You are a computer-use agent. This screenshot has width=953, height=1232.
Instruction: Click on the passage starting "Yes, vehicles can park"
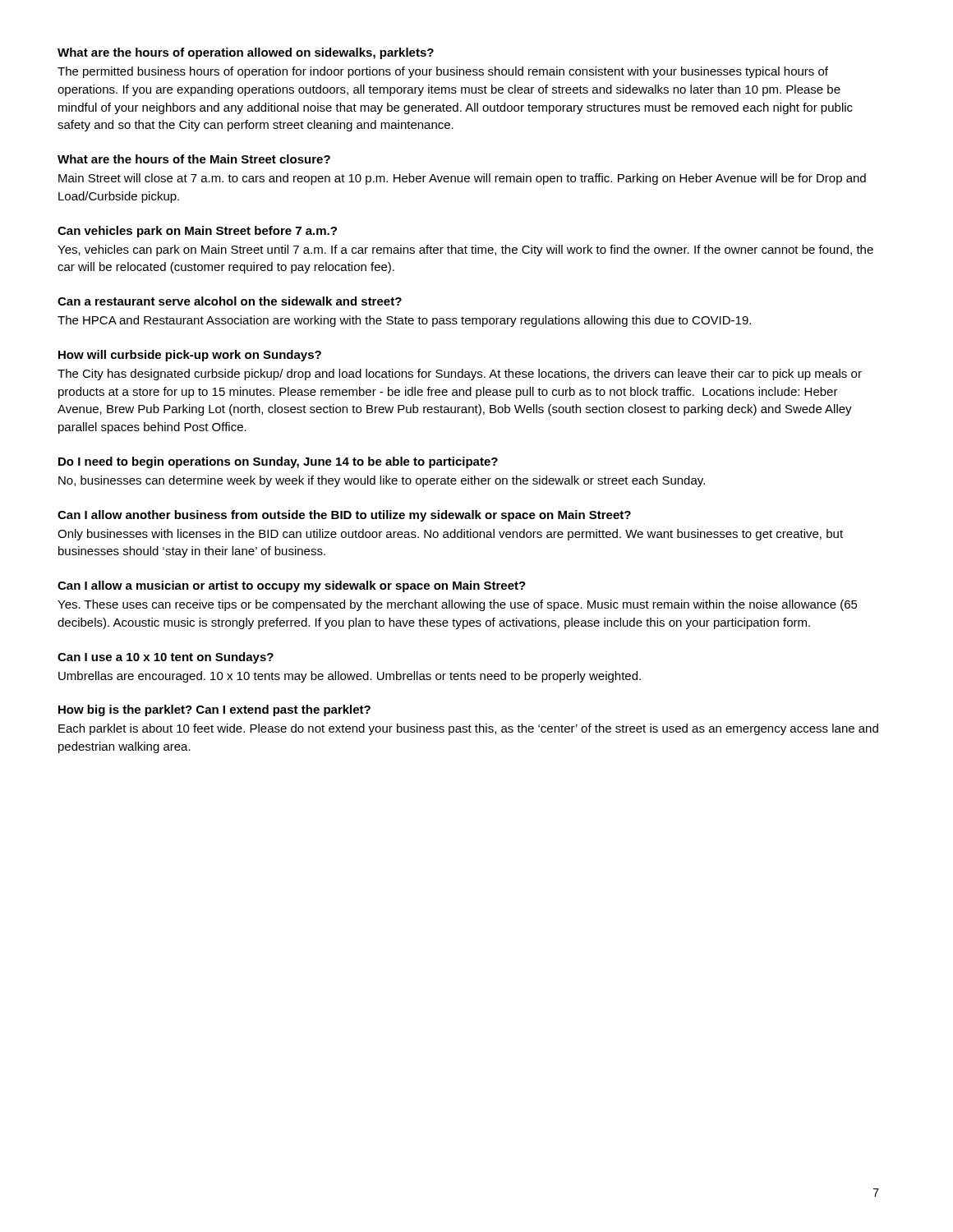tap(465, 258)
